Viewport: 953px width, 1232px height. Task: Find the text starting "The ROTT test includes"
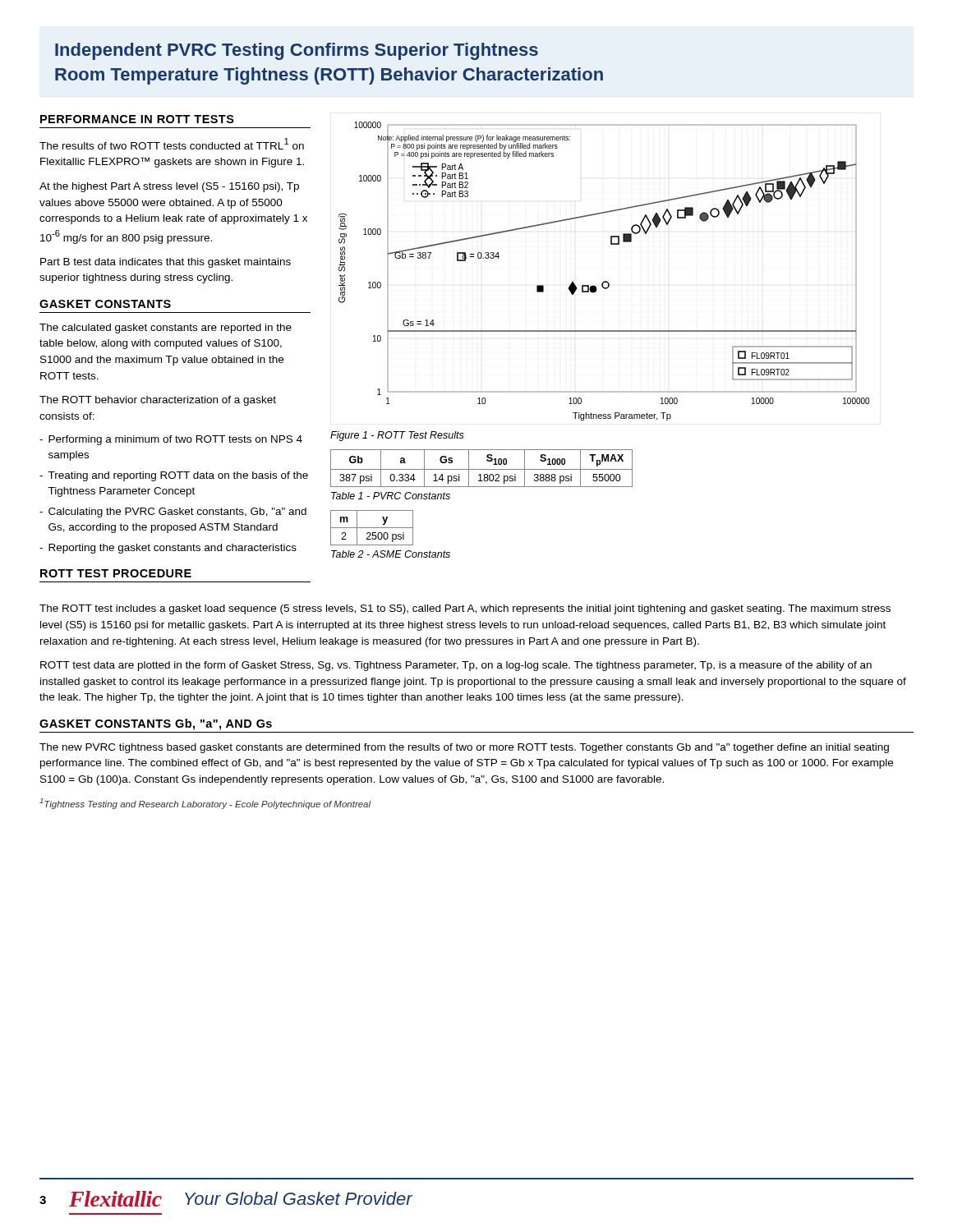(x=476, y=625)
